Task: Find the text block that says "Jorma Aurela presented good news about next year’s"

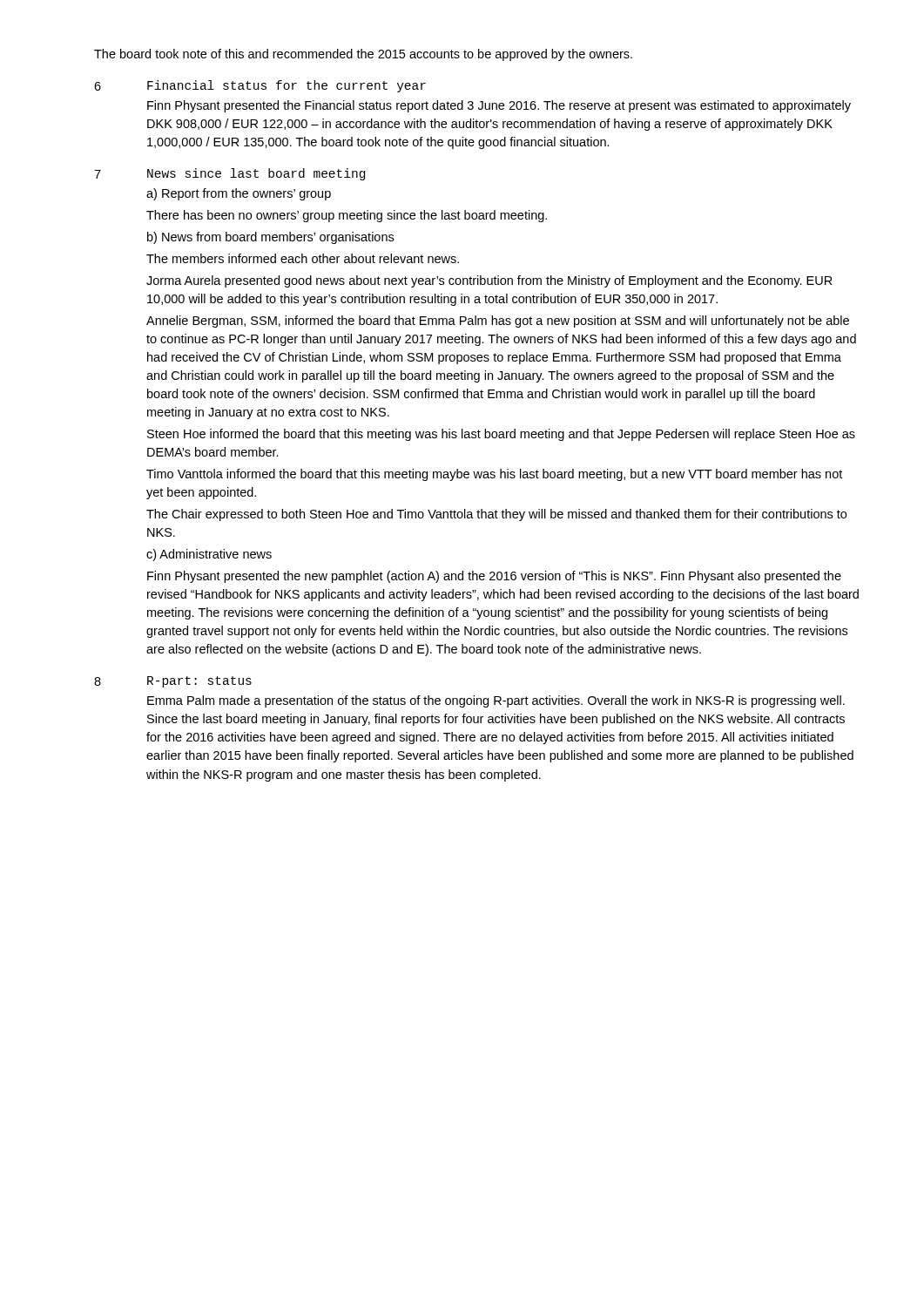Action: point(504,290)
